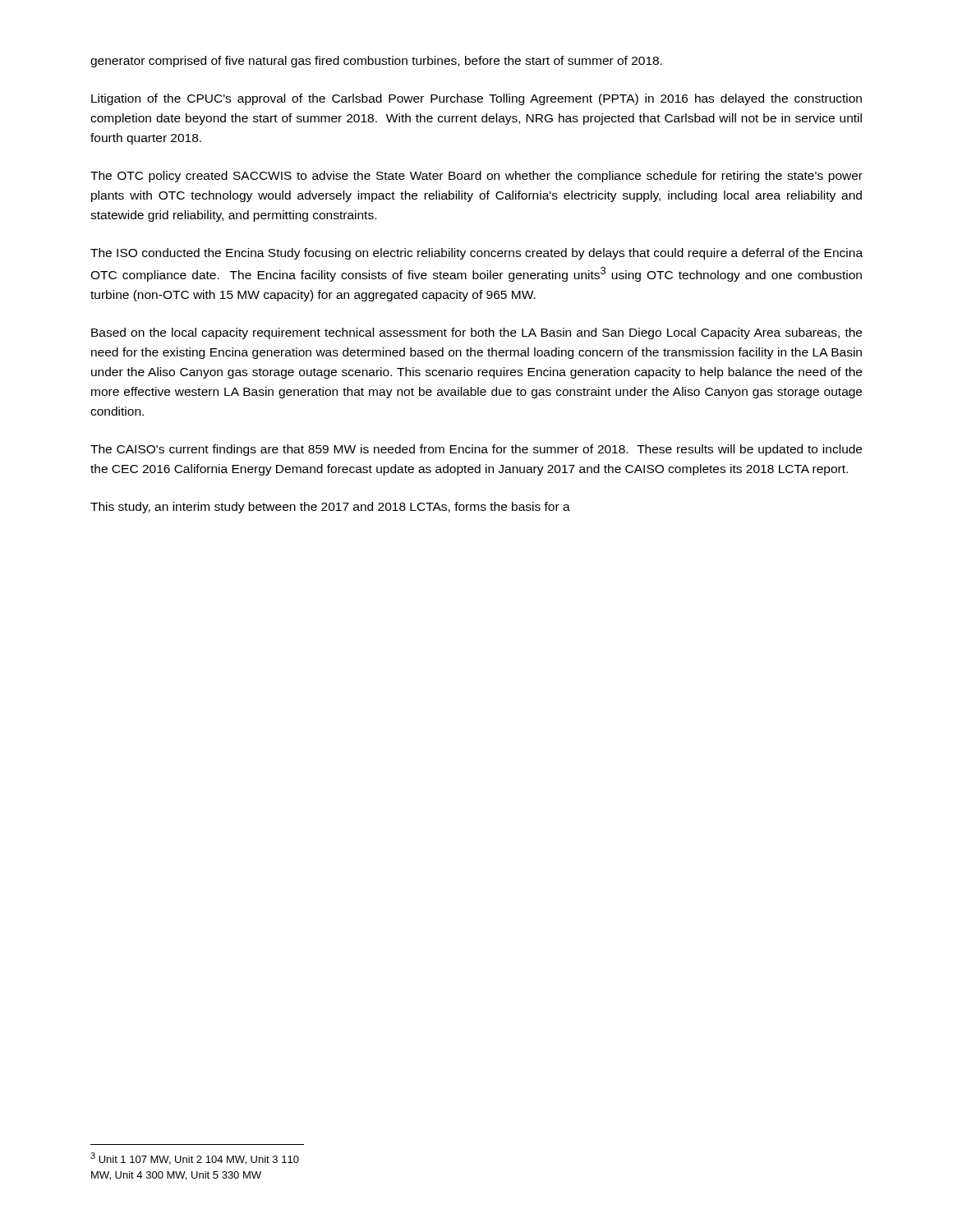Click on the text block that says "Litigation of the CPUC's approval of the Carlsbad"

click(476, 118)
